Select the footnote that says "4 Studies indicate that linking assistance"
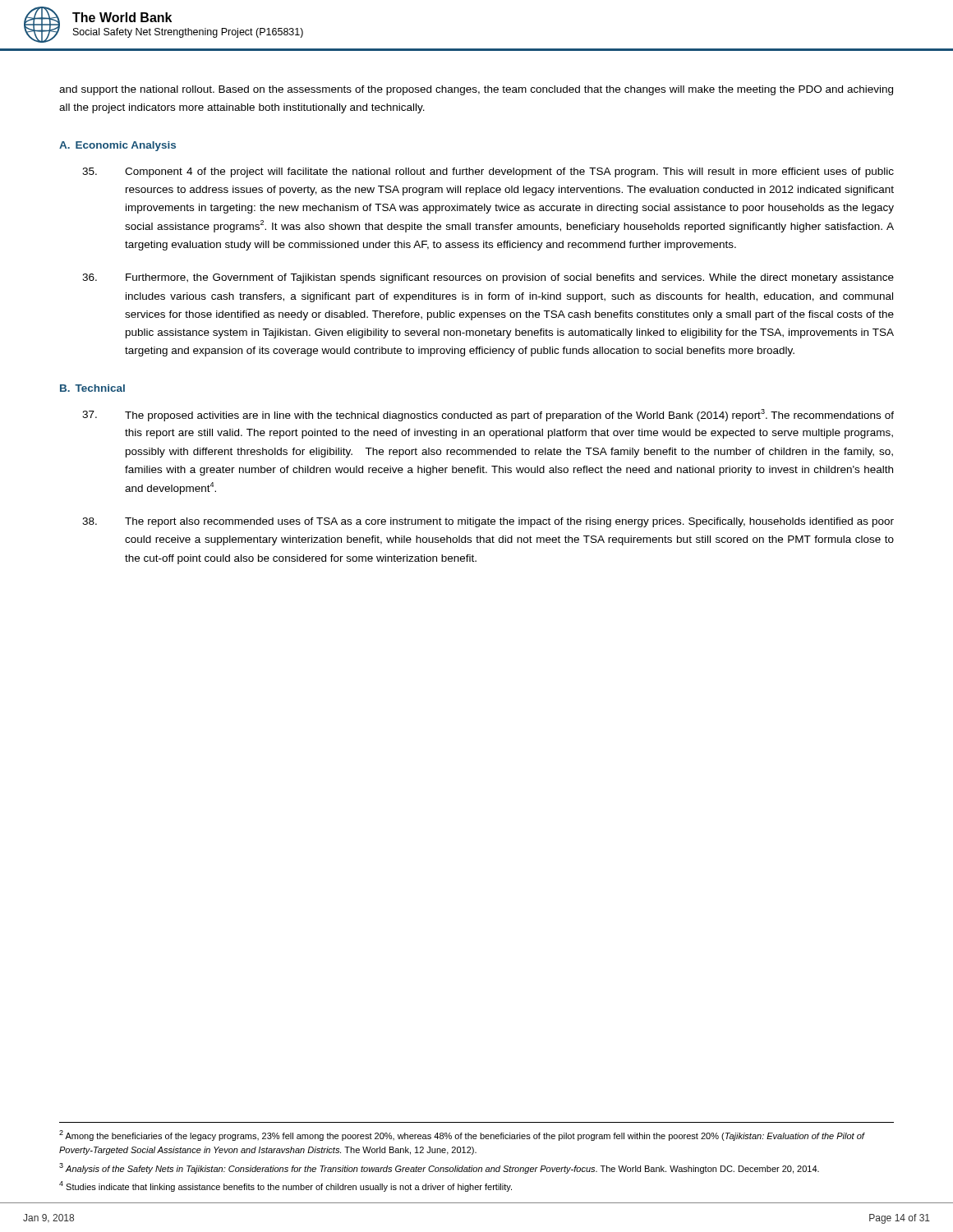This screenshot has width=953, height=1232. (286, 1186)
